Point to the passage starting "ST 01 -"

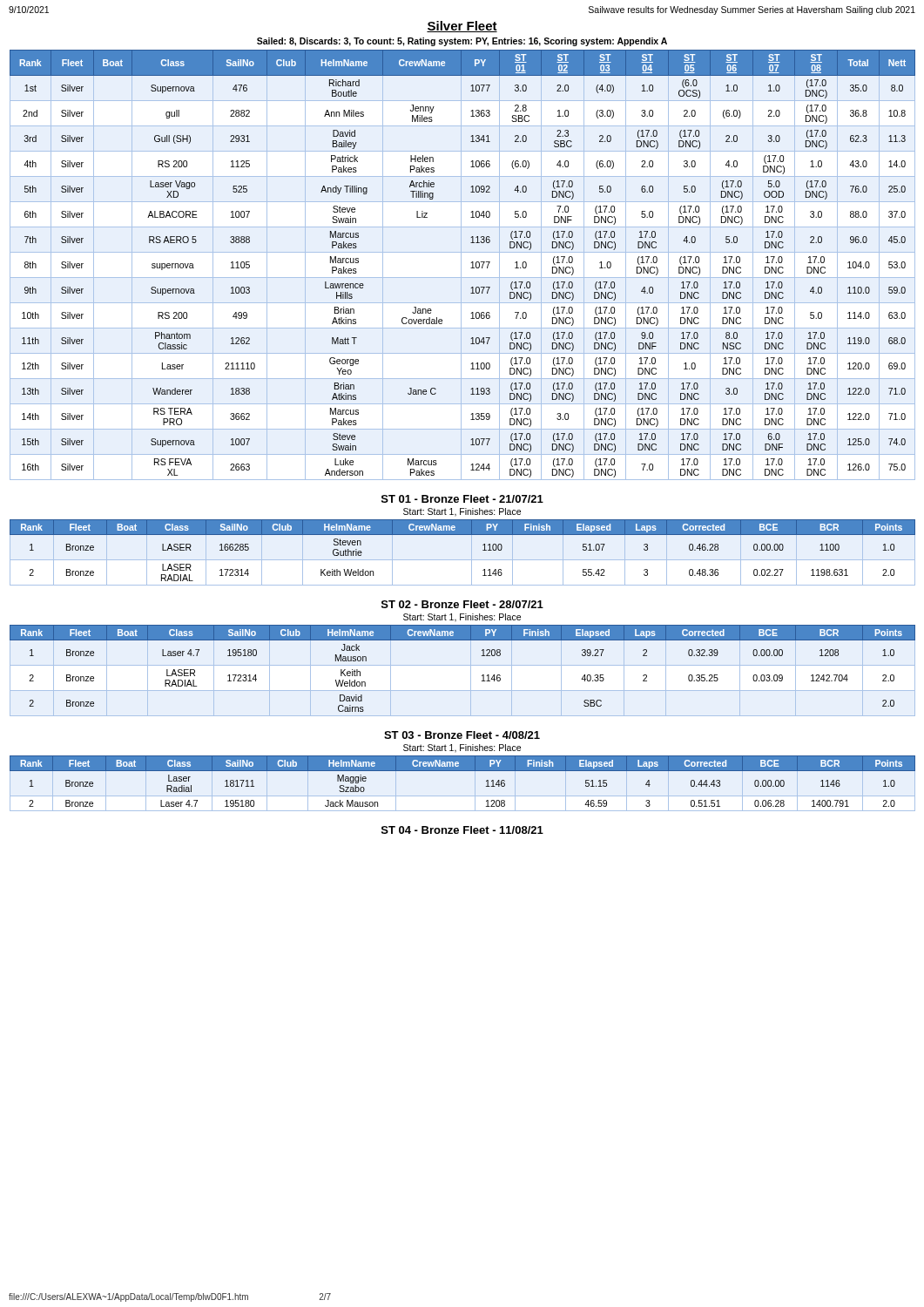click(462, 499)
